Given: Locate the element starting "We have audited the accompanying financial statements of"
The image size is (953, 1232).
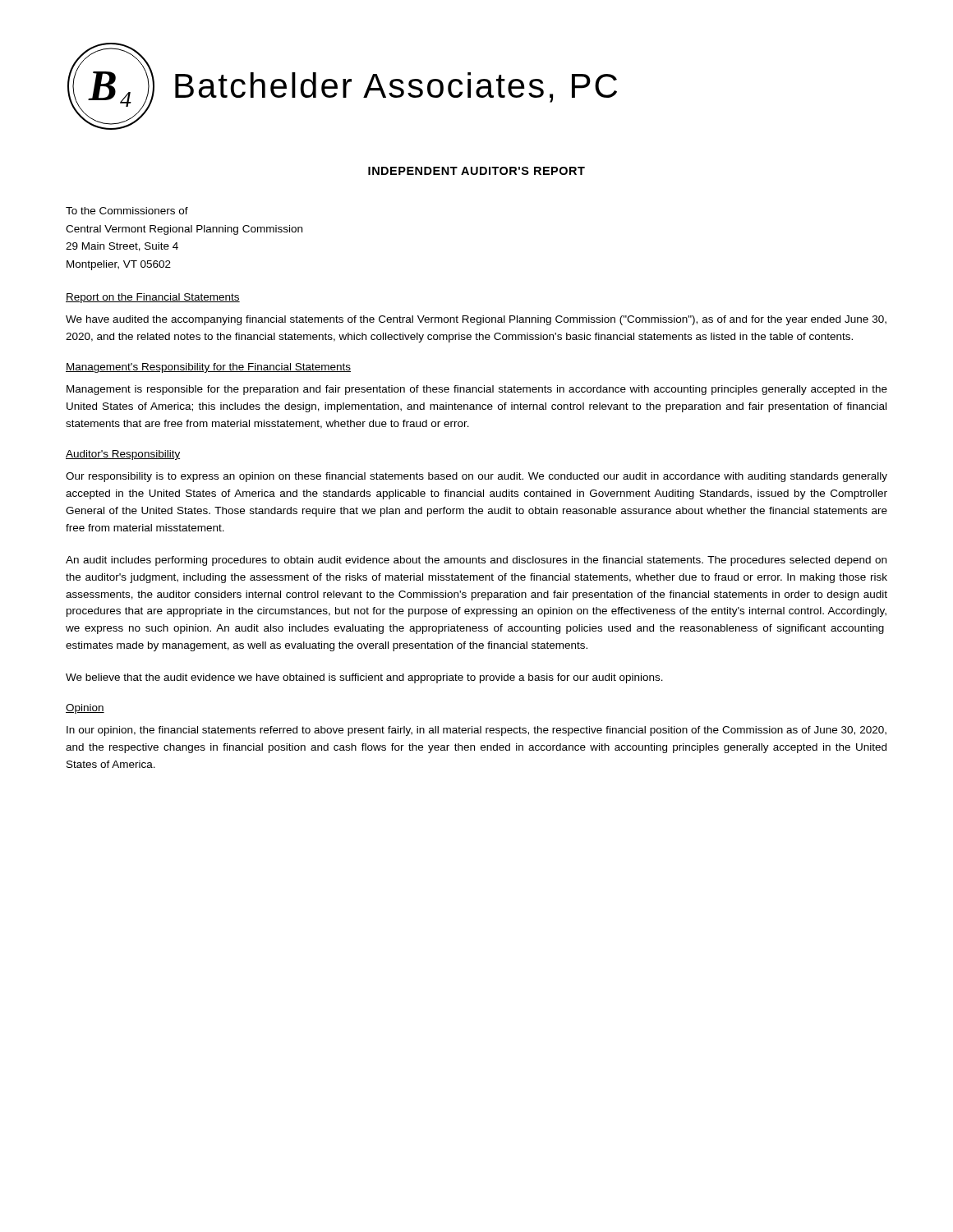Looking at the screenshot, I should click(476, 328).
